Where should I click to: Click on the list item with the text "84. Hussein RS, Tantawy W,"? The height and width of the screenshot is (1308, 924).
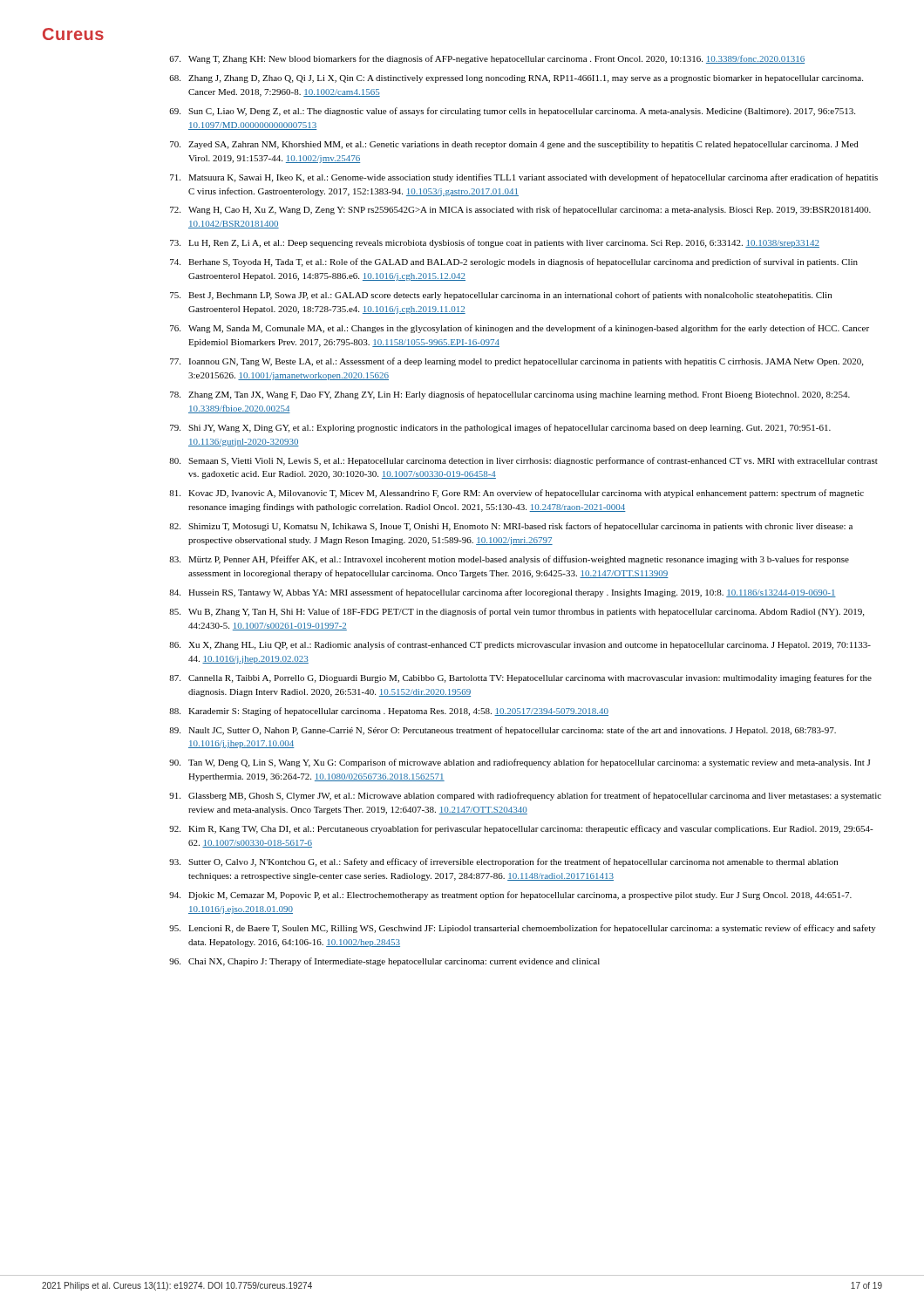coord(519,593)
